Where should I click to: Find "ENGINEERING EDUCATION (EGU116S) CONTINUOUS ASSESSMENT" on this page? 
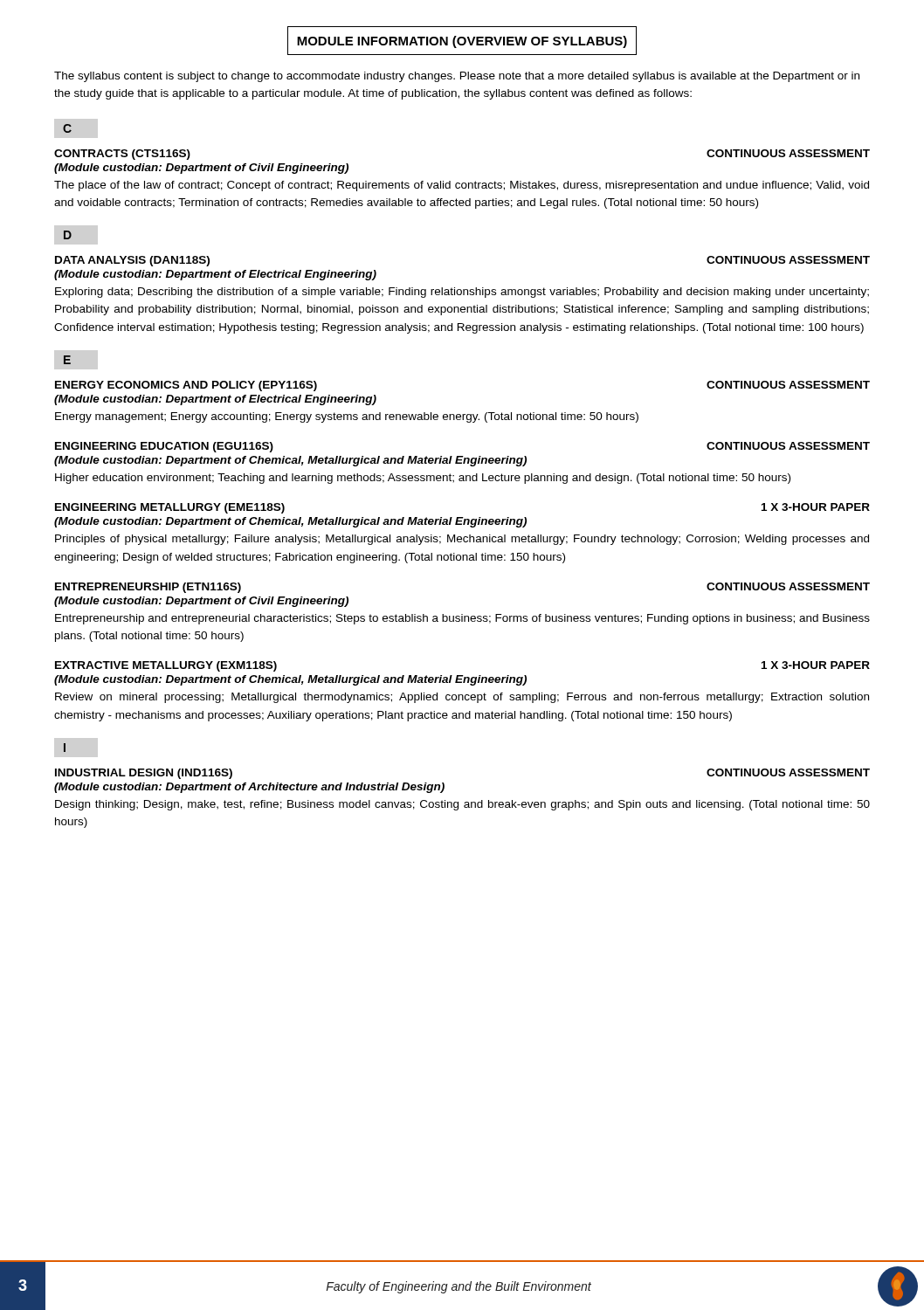point(462,446)
